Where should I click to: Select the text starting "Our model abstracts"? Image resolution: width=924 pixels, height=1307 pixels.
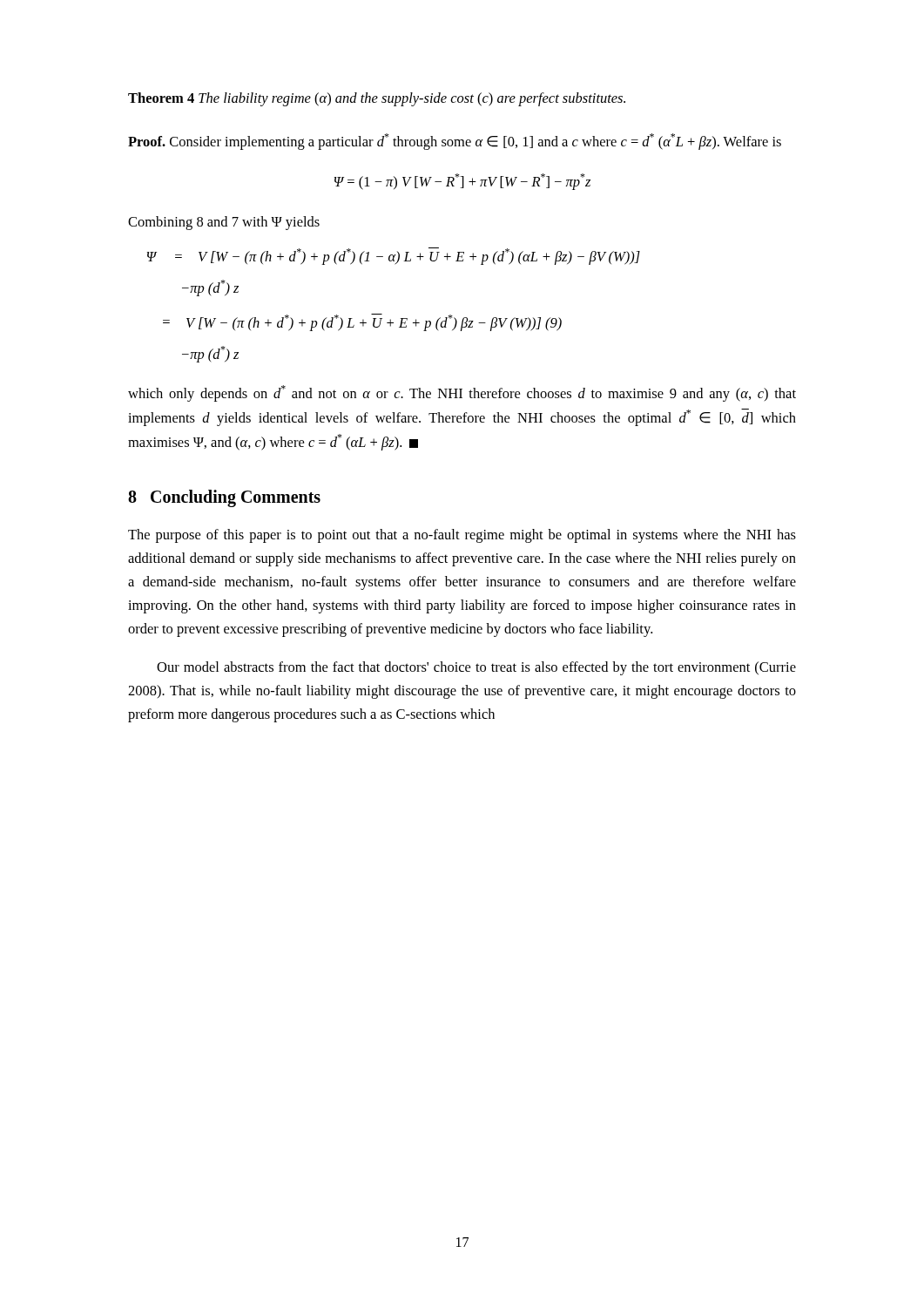[462, 690]
